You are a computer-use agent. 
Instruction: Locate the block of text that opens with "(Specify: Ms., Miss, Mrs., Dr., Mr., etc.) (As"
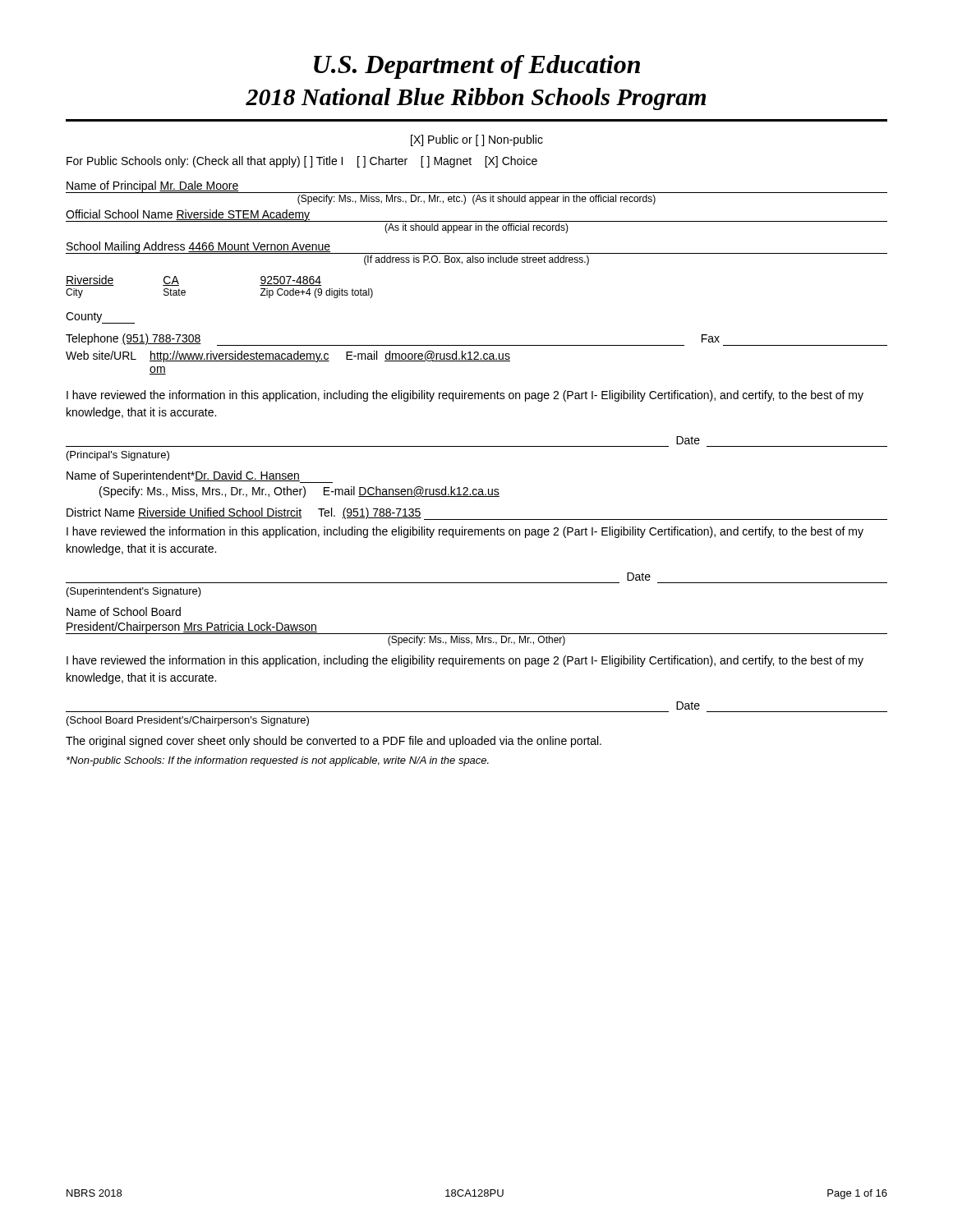coord(476,199)
